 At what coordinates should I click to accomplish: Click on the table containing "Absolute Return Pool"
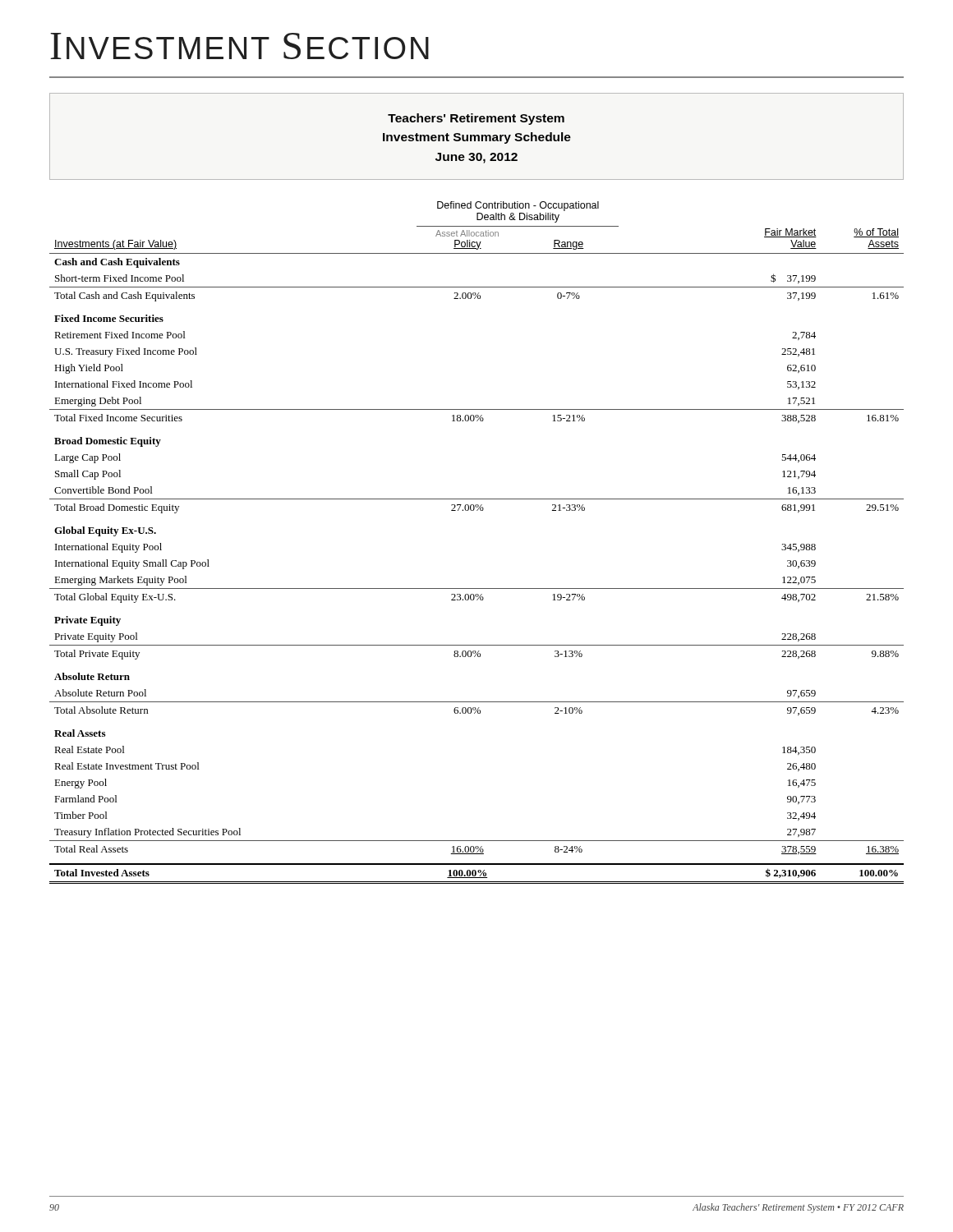476,541
